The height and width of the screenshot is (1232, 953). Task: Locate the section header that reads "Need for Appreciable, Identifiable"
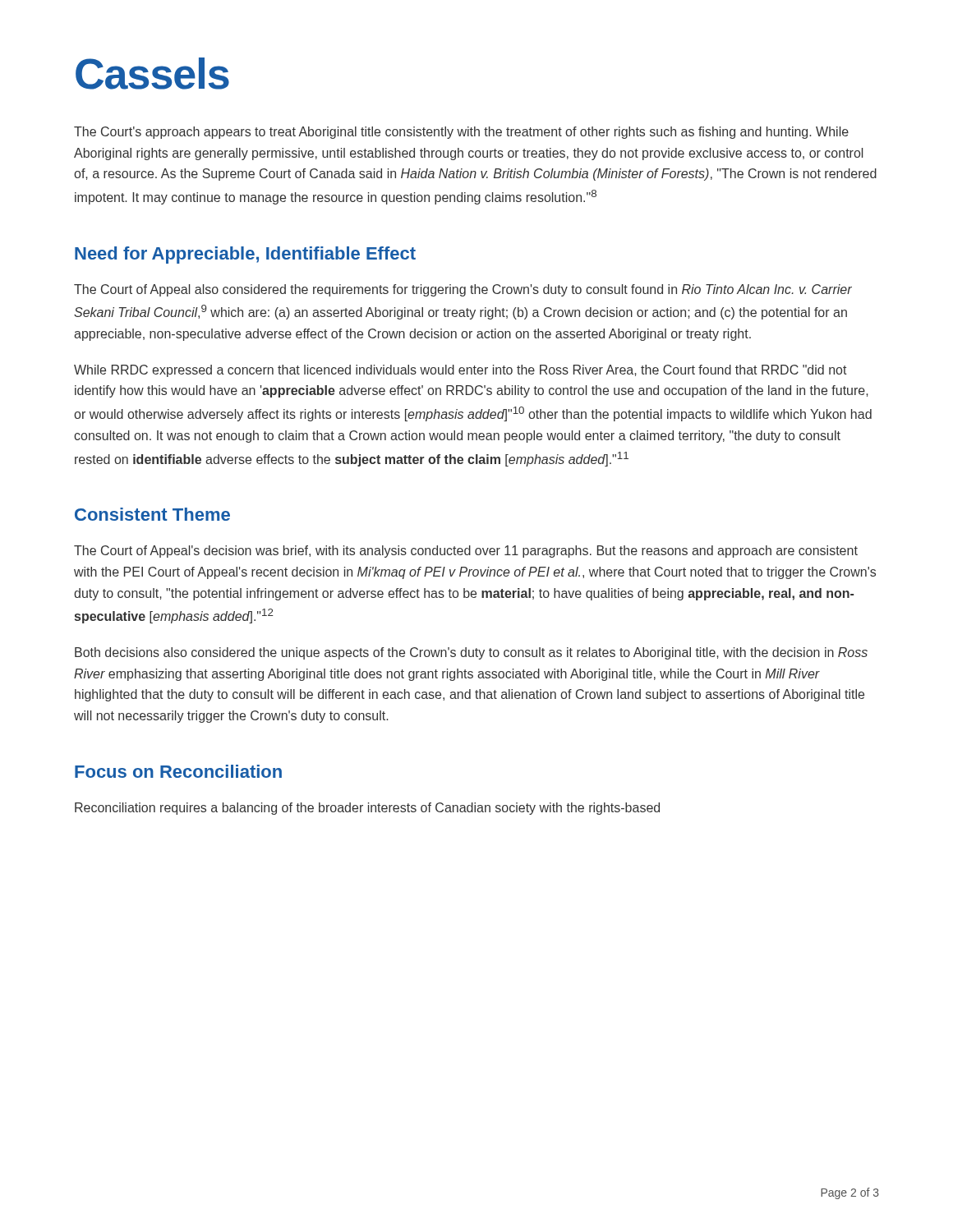[x=245, y=253]
